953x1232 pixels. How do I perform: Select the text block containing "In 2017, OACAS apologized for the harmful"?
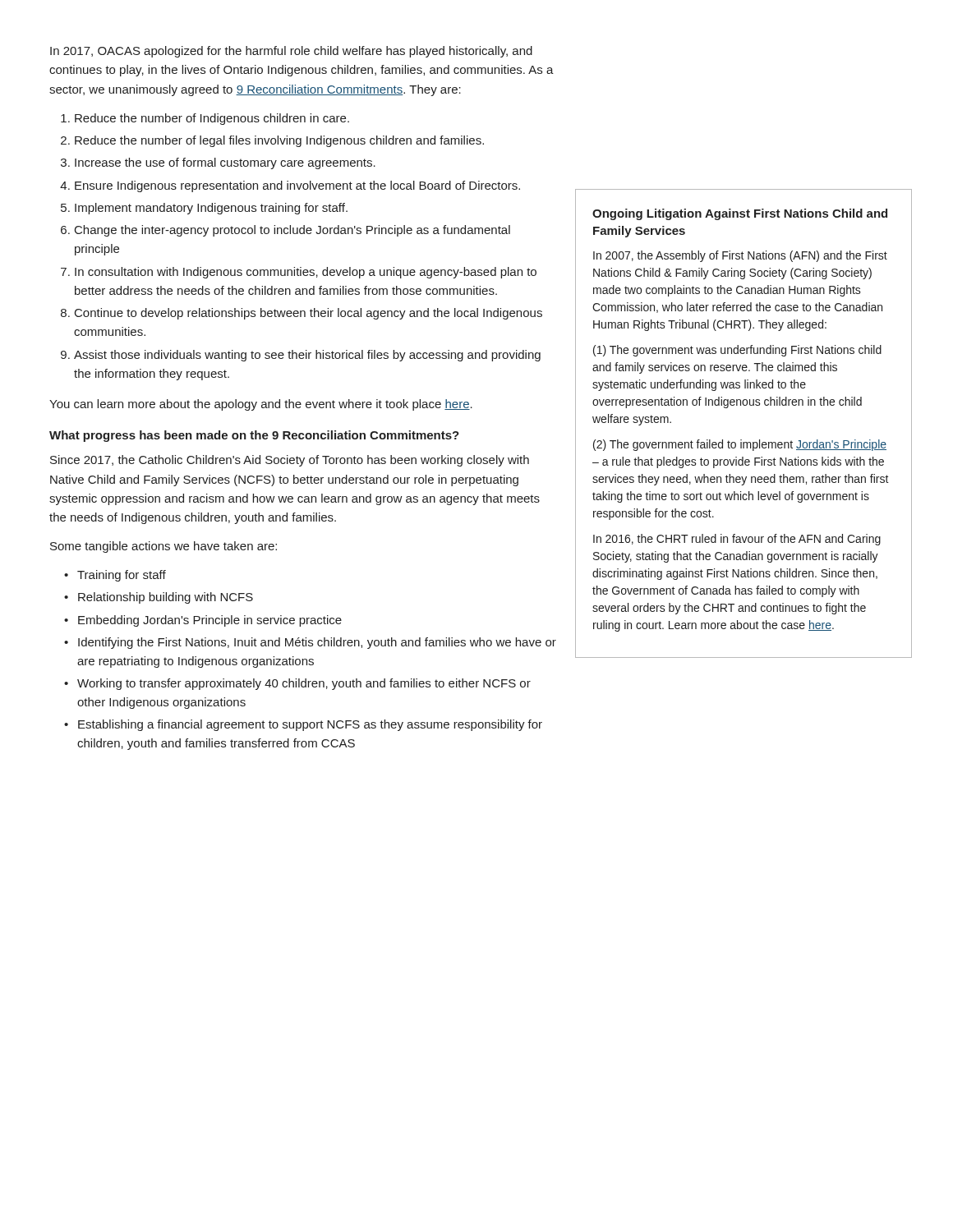304,70
